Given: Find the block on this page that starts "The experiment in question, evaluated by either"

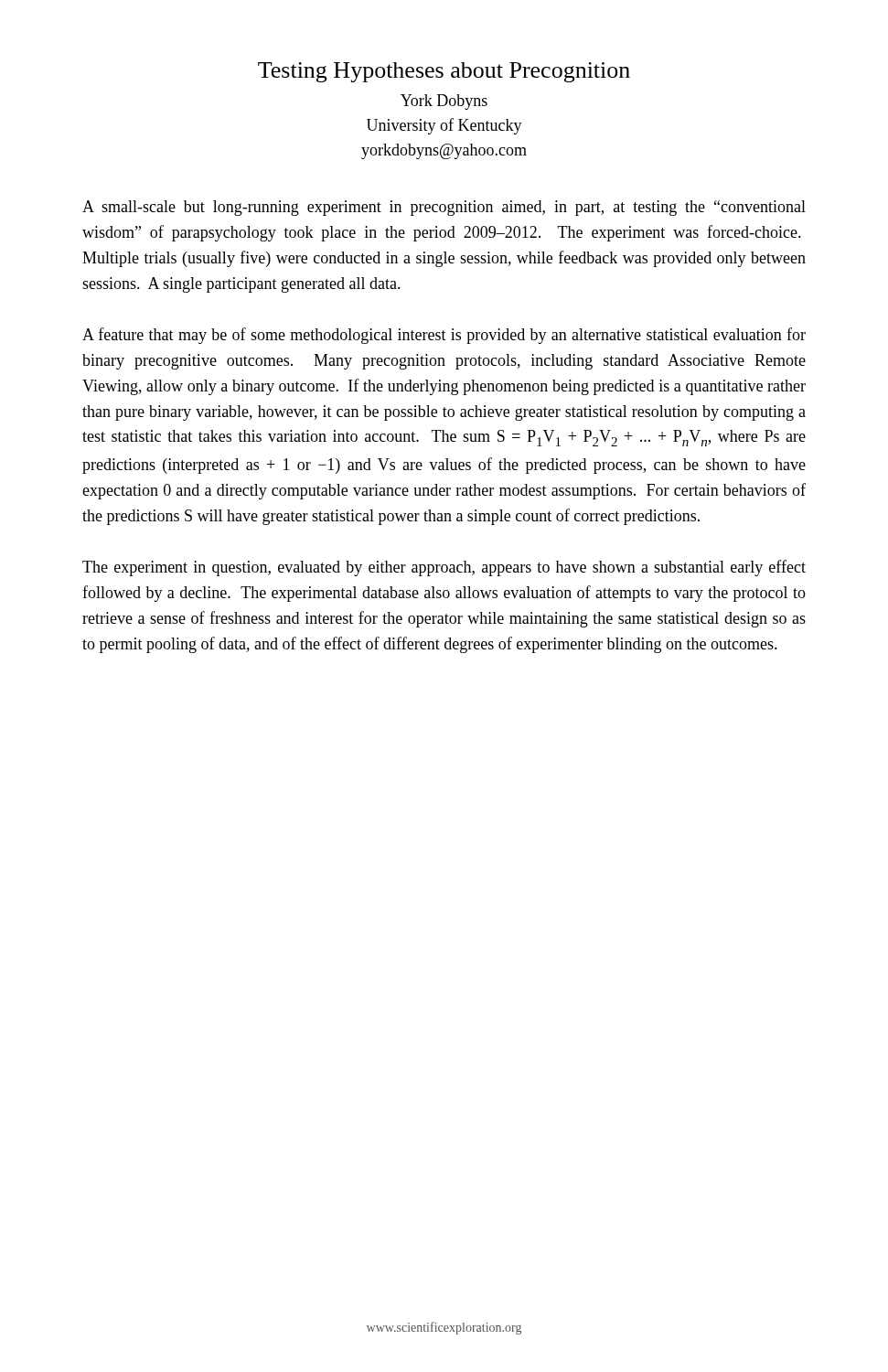Looking at the screenshot, I should [x=444, y=605].
